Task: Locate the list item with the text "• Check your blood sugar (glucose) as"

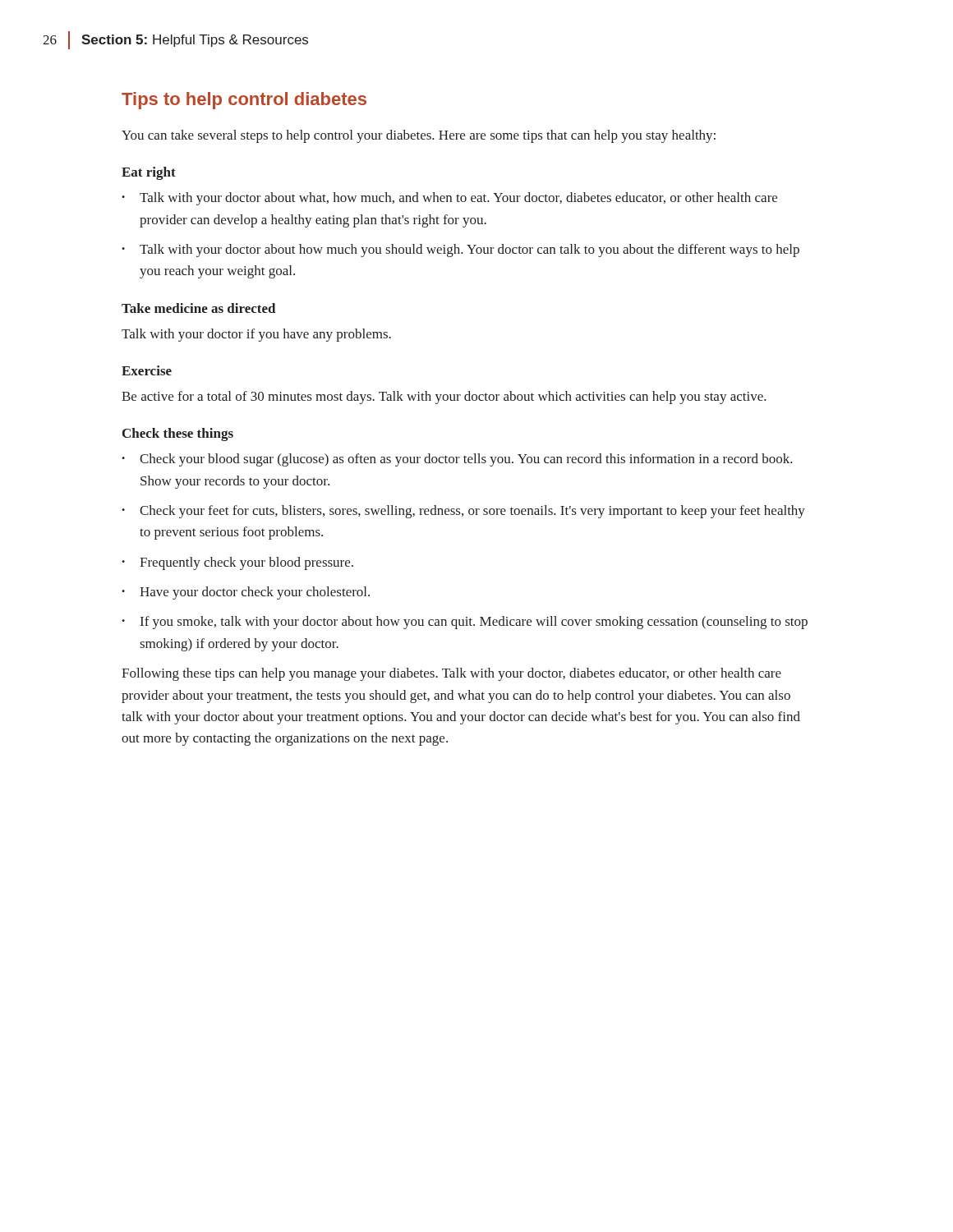Action: [x=467, y=470]
